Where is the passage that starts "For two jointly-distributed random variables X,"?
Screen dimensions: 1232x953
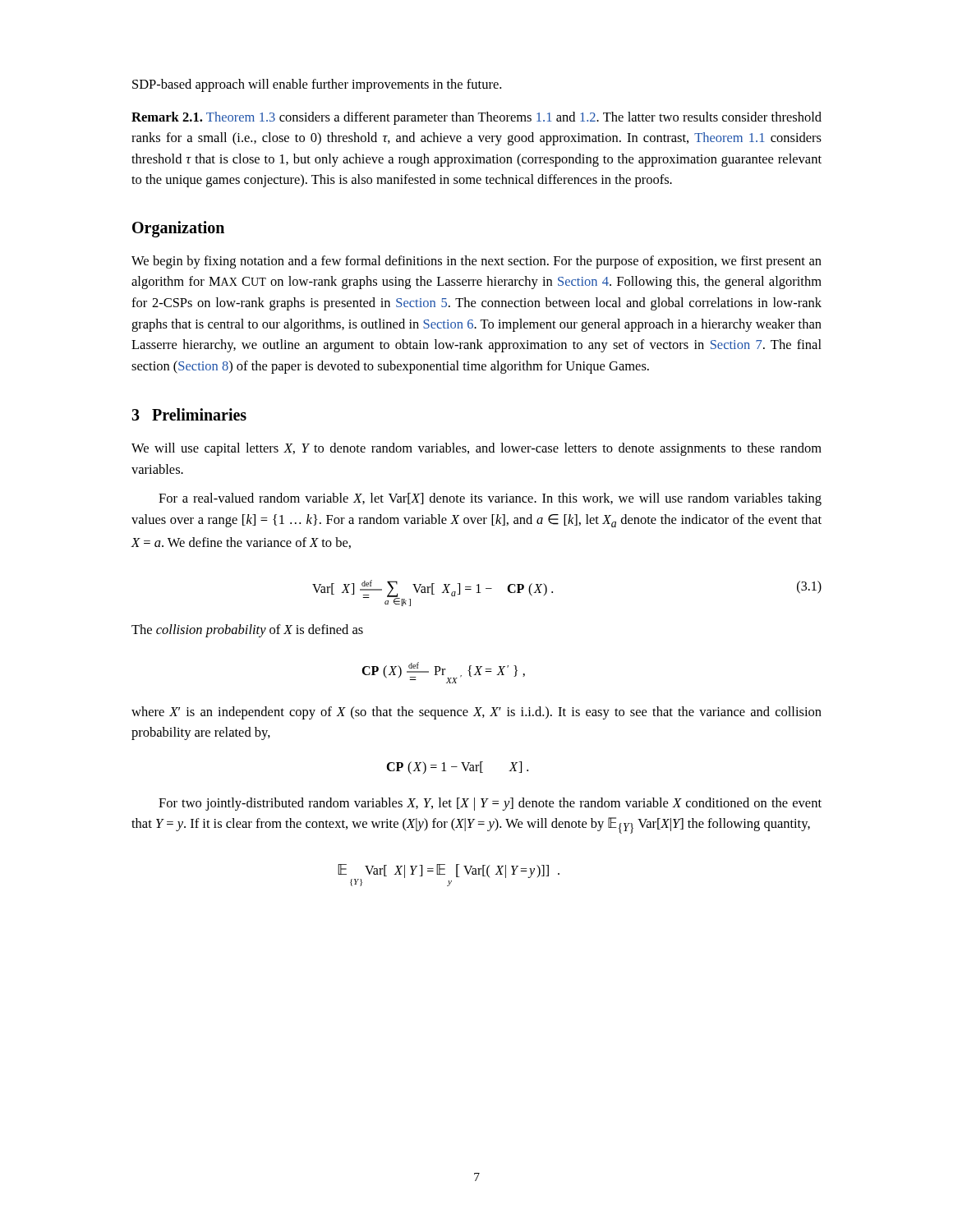(x=476, y=815)
